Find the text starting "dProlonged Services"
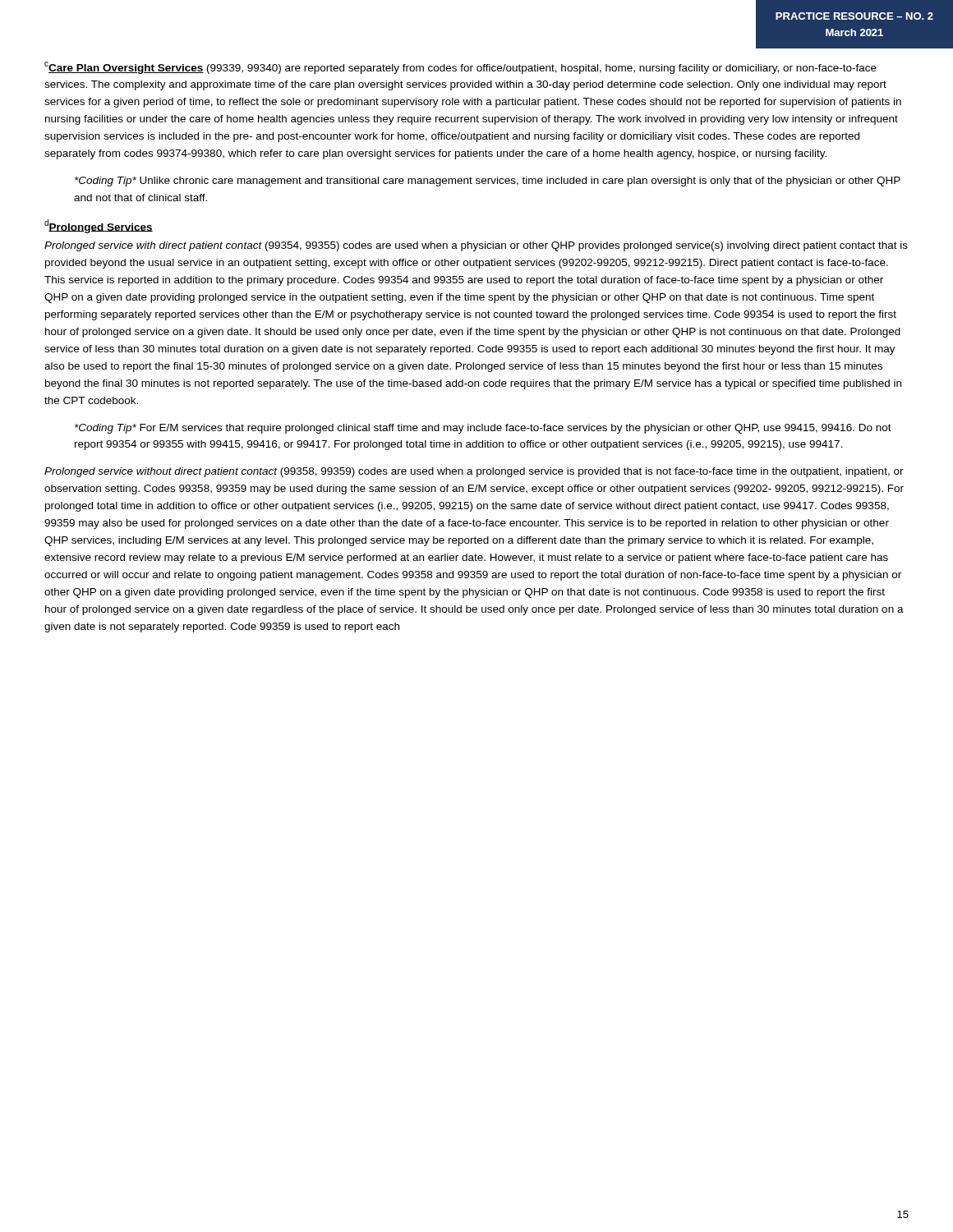 click(x=98, y=226)
